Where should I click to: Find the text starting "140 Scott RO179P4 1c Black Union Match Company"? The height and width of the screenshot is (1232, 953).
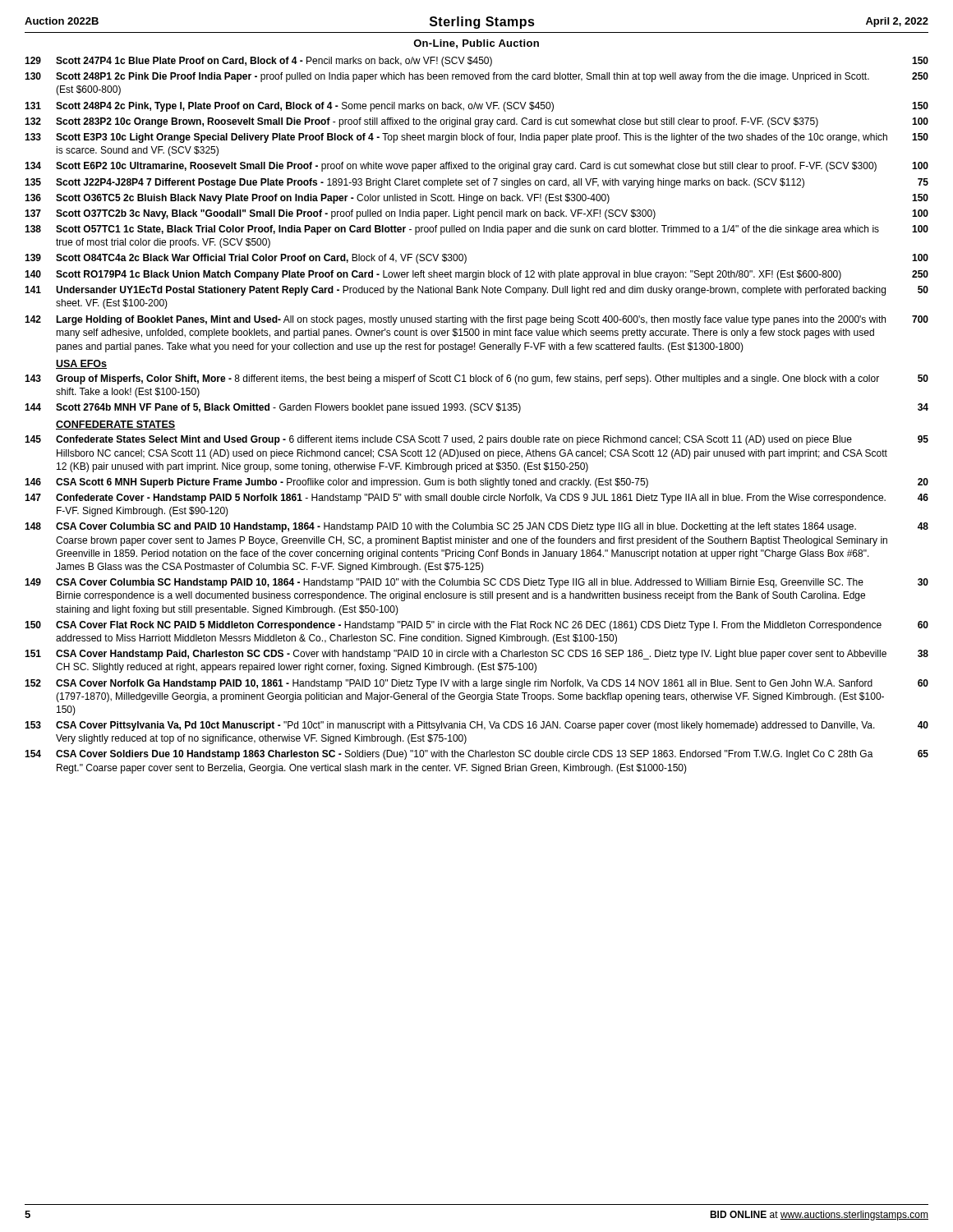click(x=476, y=274)
